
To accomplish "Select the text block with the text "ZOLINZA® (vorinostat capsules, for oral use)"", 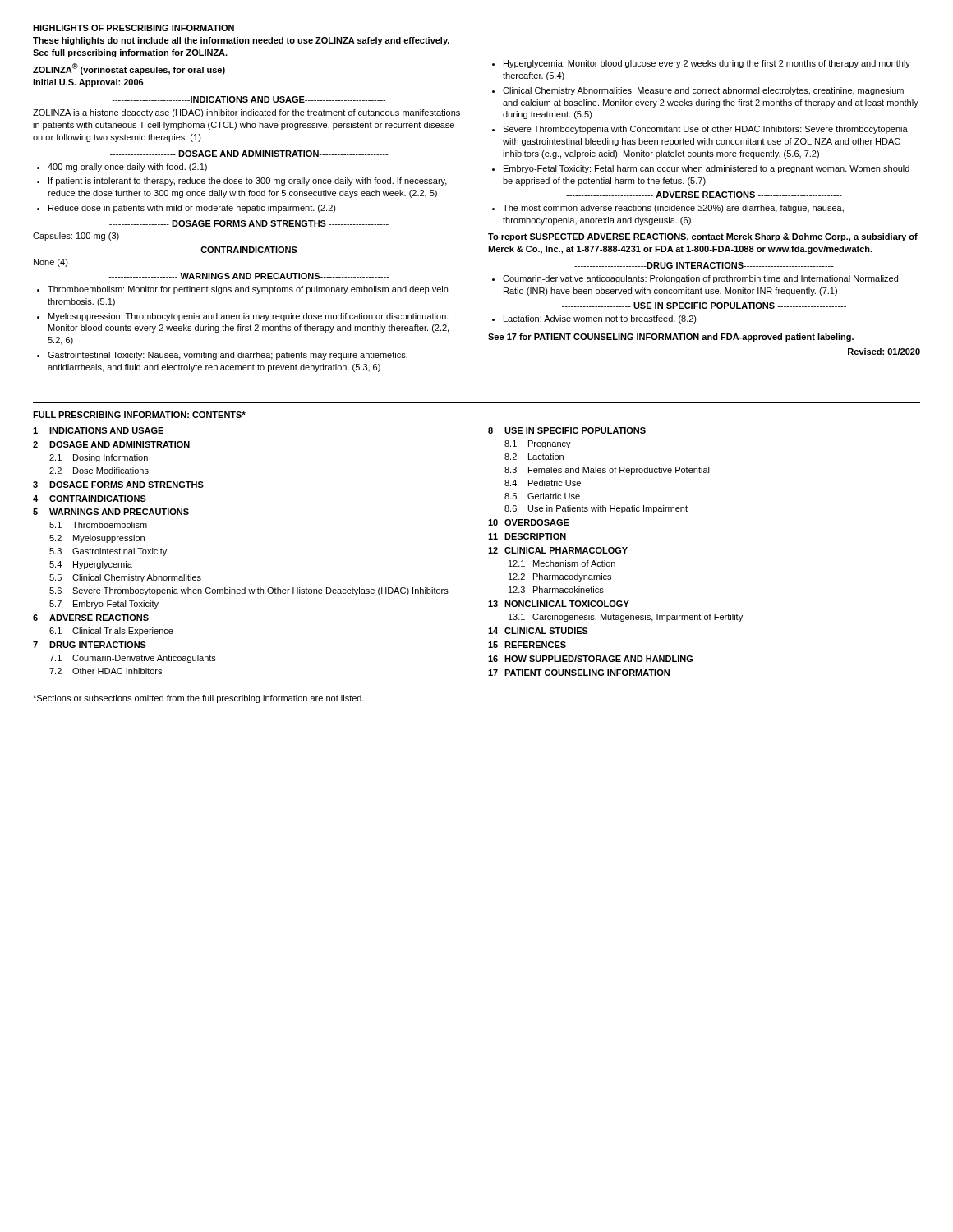I will tap(129, 75).
